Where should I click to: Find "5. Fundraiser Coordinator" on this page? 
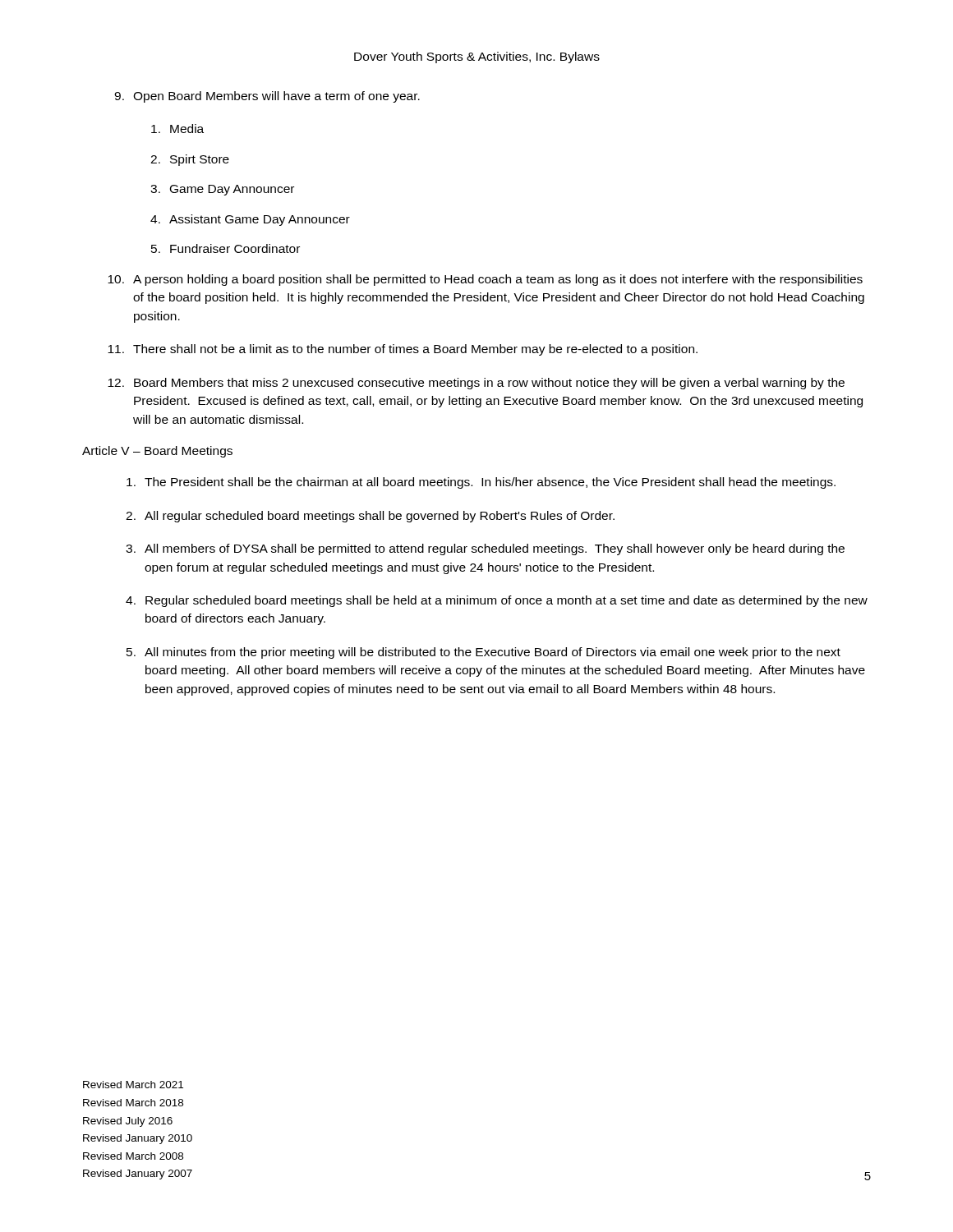pyautogui.click(x=216, y=249)
